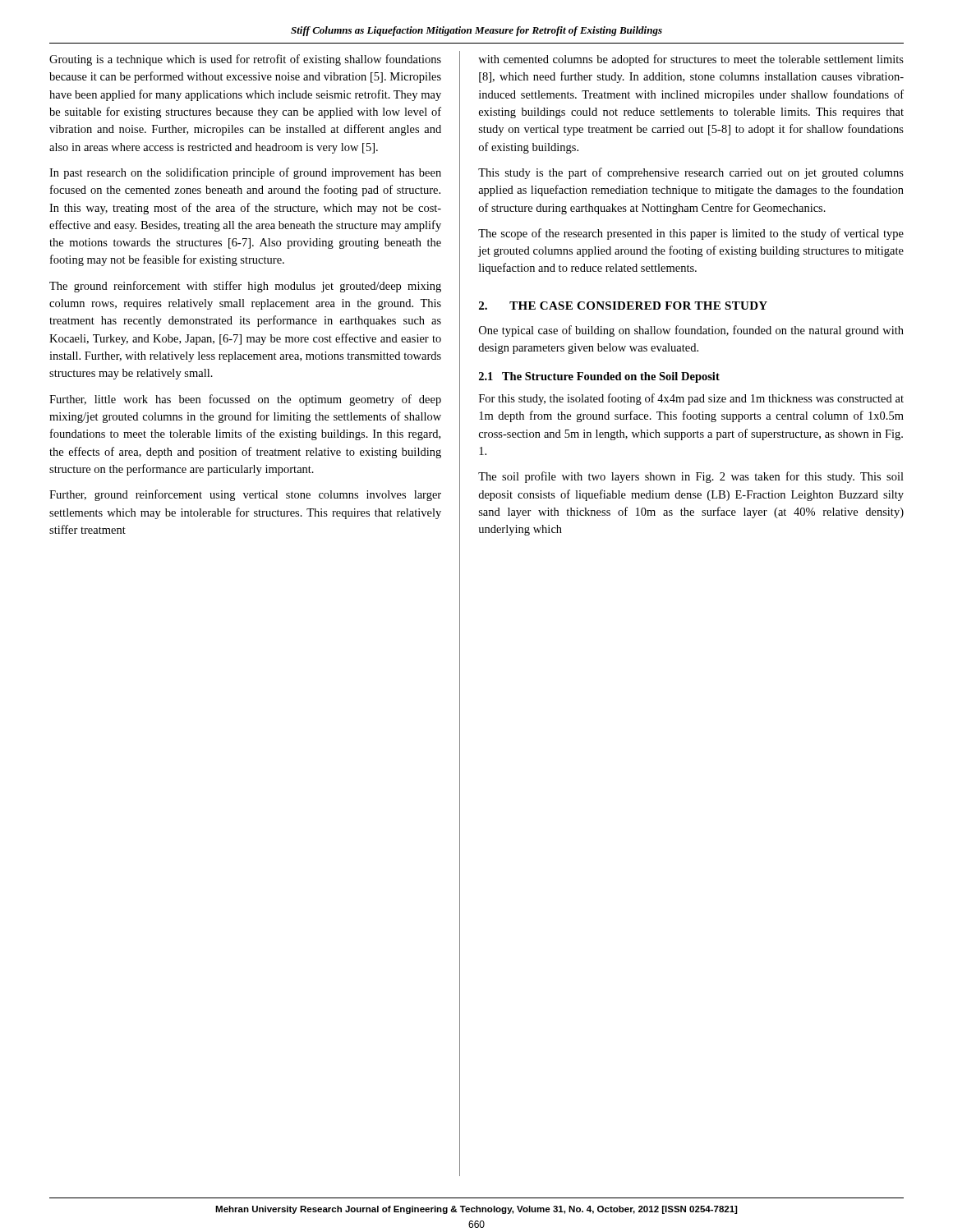Screen dimensions: 1232x953
Task: Locate the block of text that opens with "Further, ground reinforcement using"
Action: point(245,513)
